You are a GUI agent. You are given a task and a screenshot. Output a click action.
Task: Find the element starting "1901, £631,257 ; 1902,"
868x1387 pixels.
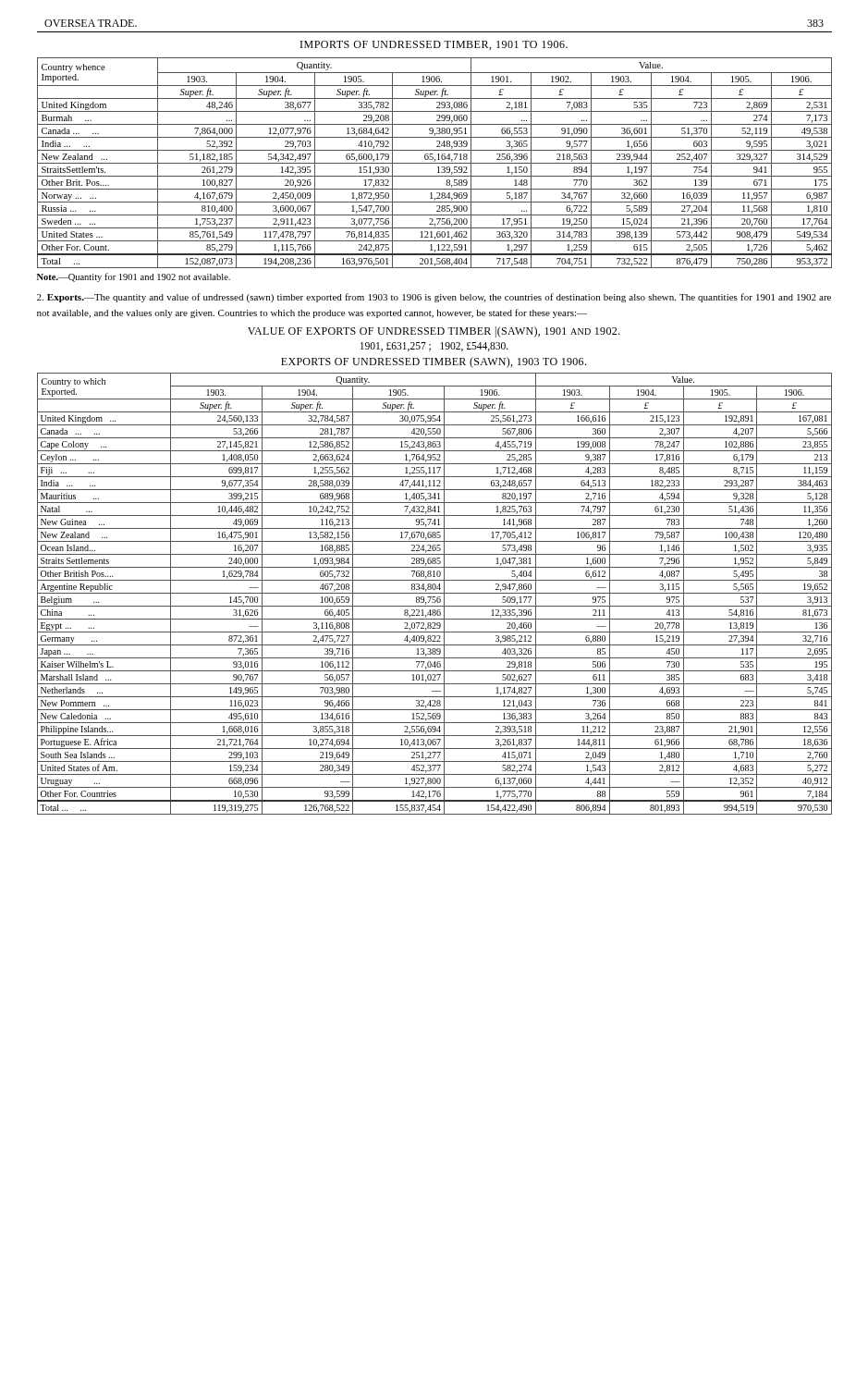coord(434,346)
